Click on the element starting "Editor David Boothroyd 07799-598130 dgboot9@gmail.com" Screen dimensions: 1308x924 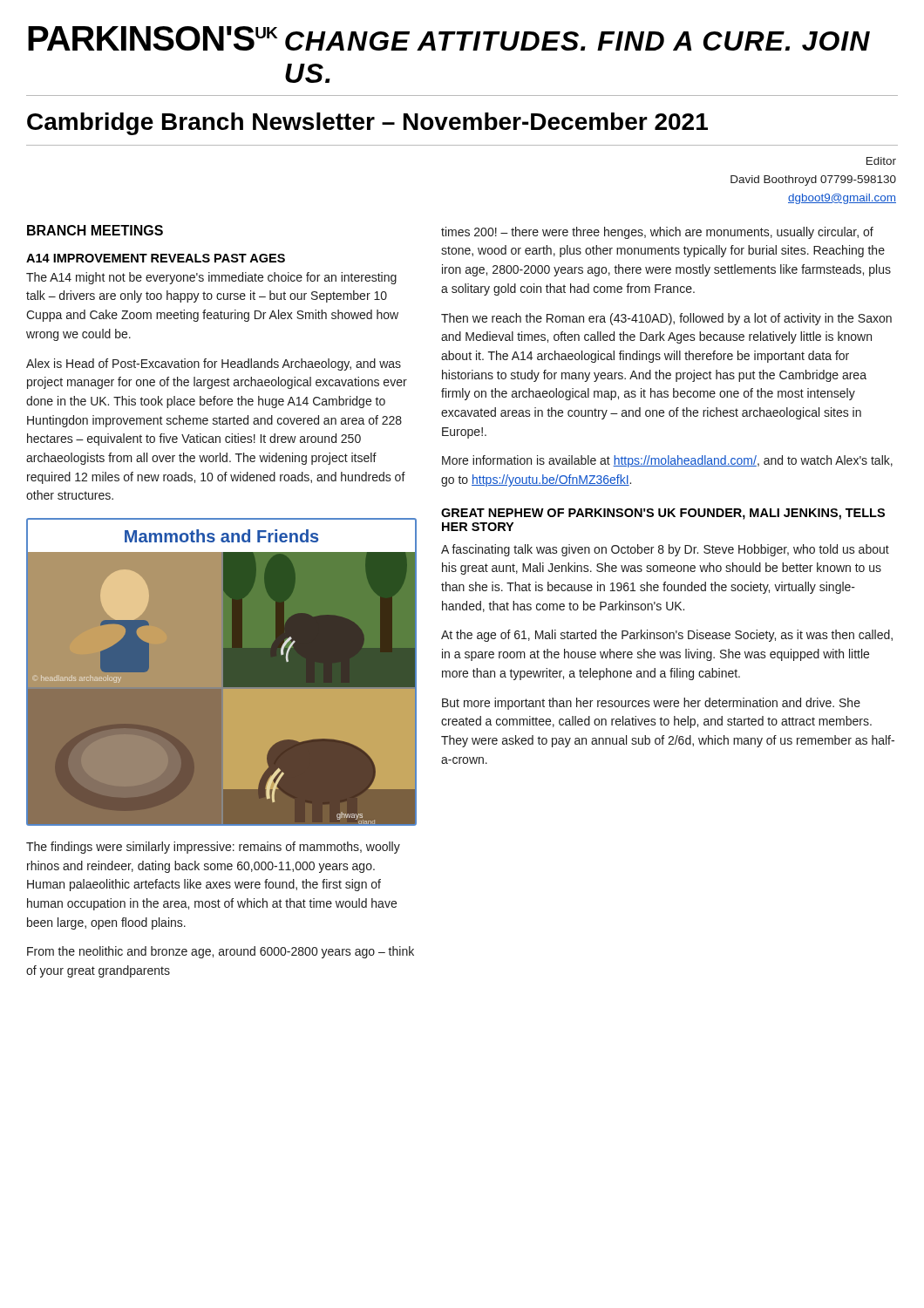pyautogui.click(x=813, y=179)
